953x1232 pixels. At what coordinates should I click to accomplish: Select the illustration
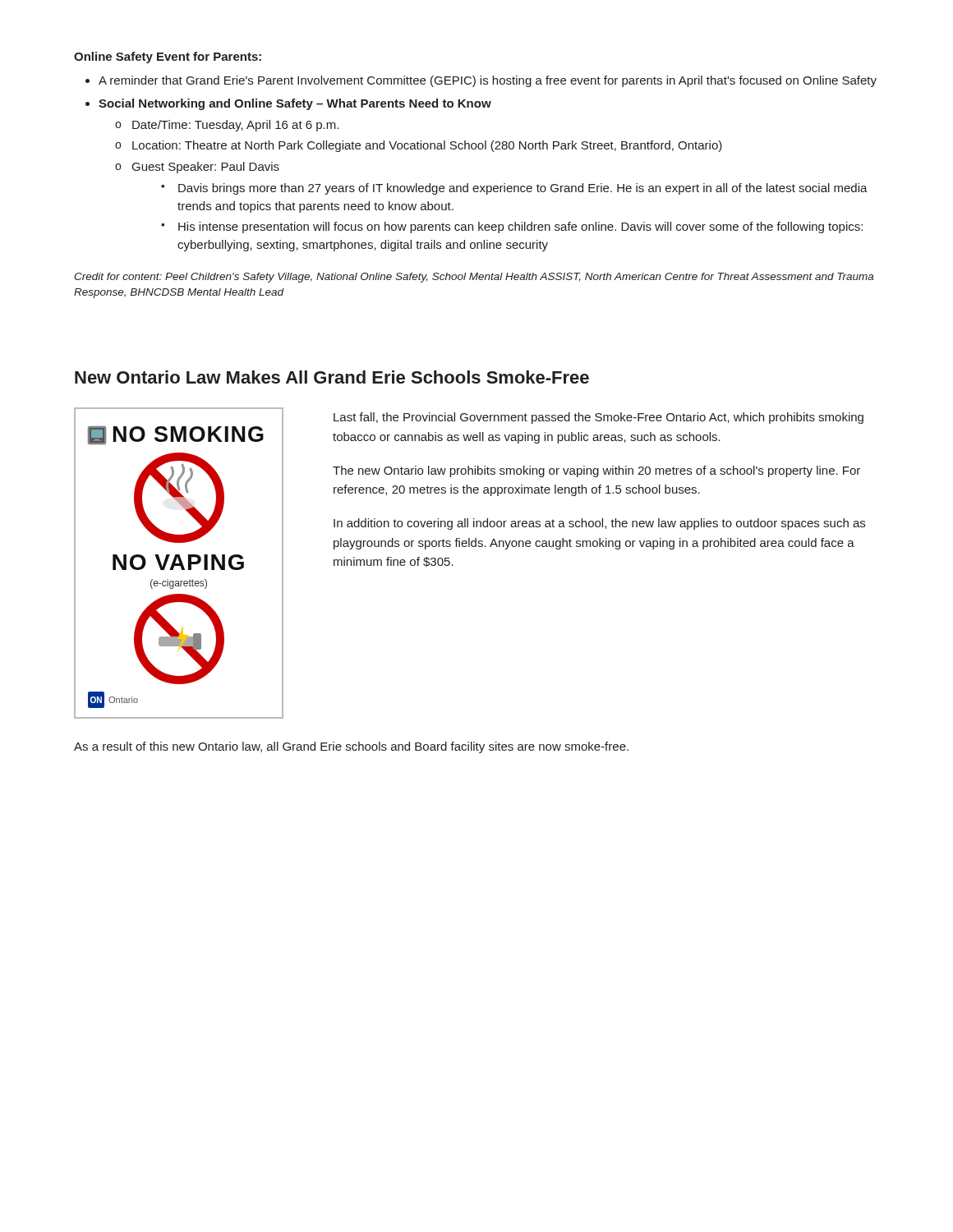191,563
